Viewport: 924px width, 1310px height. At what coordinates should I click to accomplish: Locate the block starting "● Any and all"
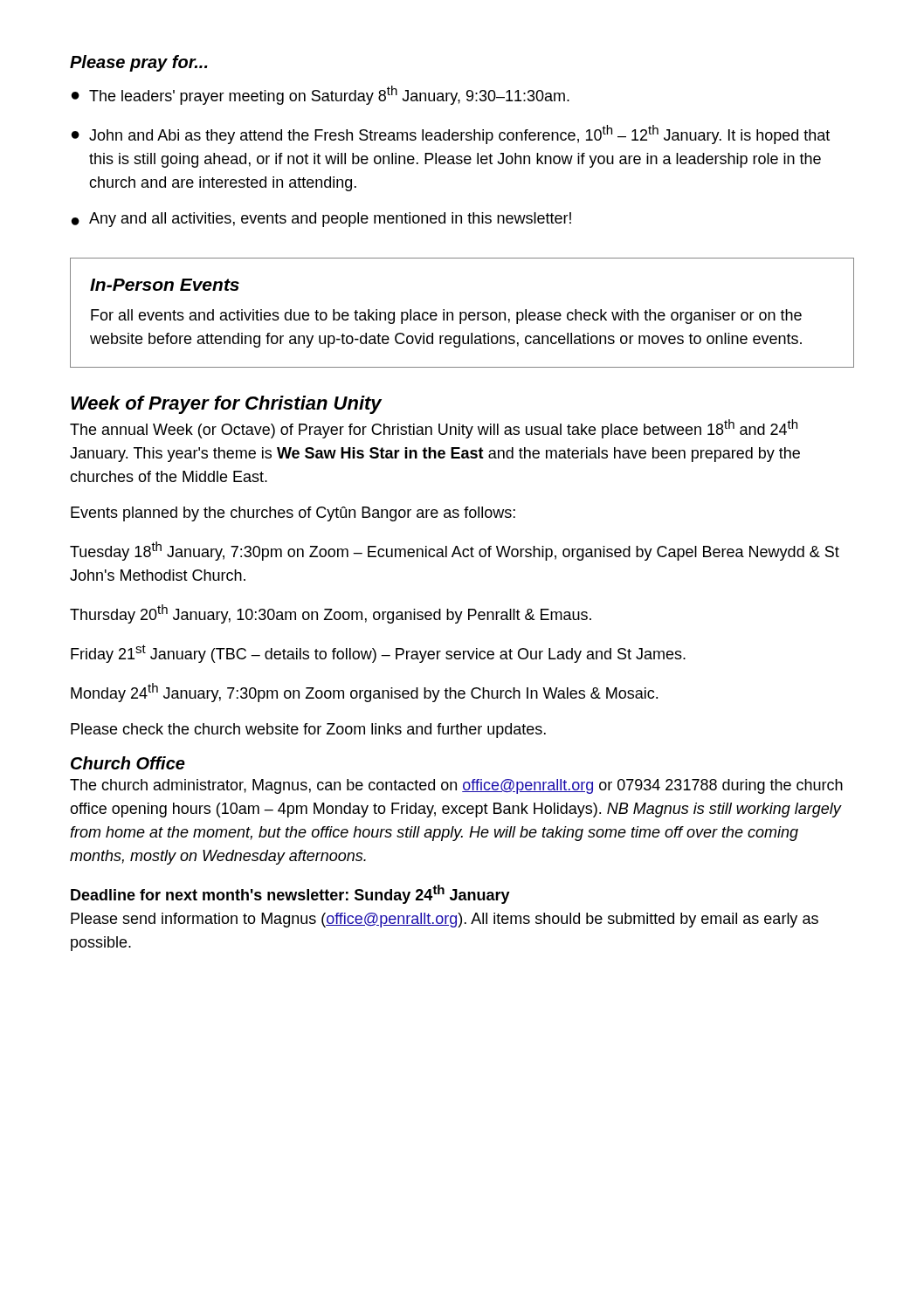462,220
